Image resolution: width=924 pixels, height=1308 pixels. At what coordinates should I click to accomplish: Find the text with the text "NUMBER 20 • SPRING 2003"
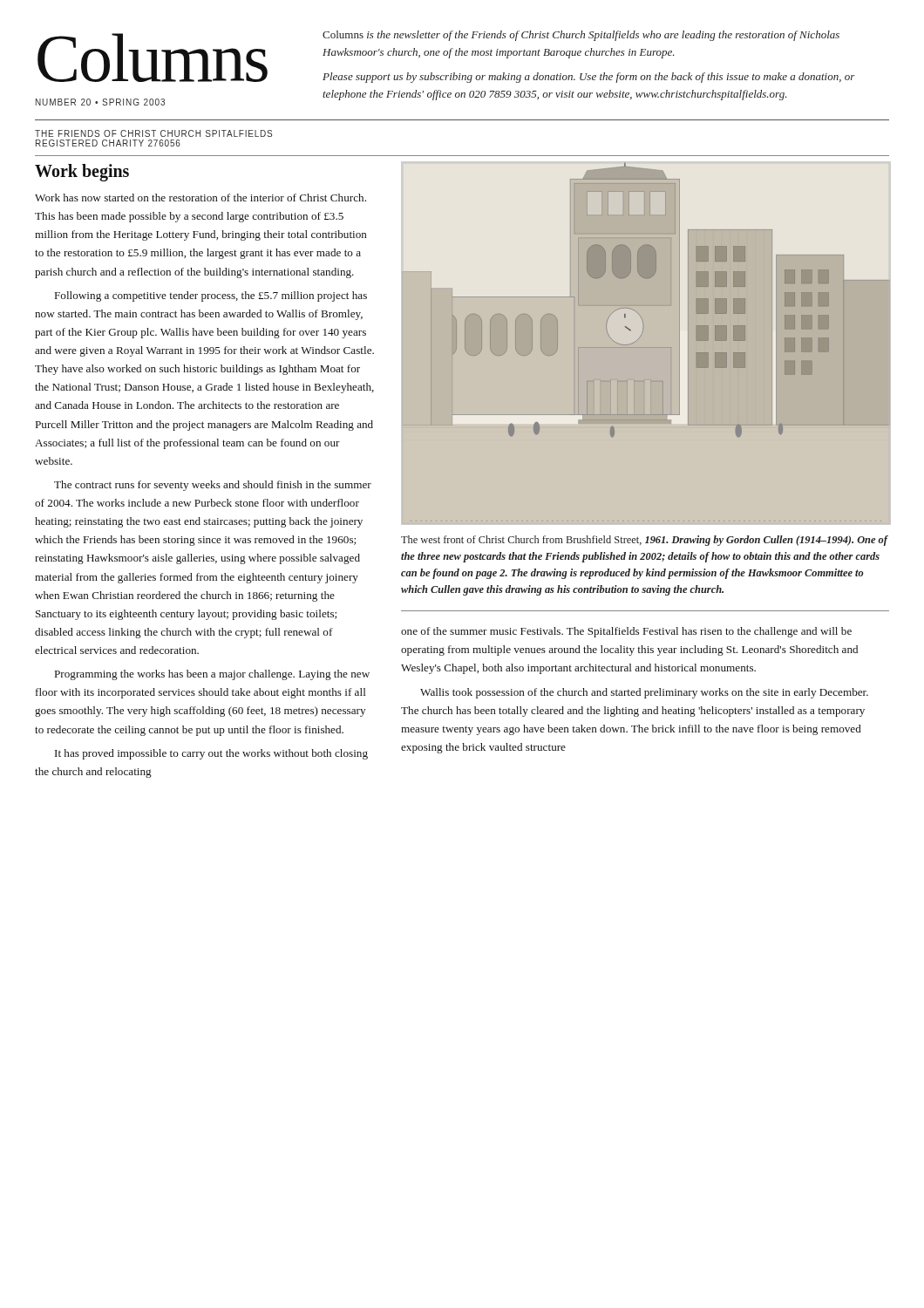(x=100, y=103)
